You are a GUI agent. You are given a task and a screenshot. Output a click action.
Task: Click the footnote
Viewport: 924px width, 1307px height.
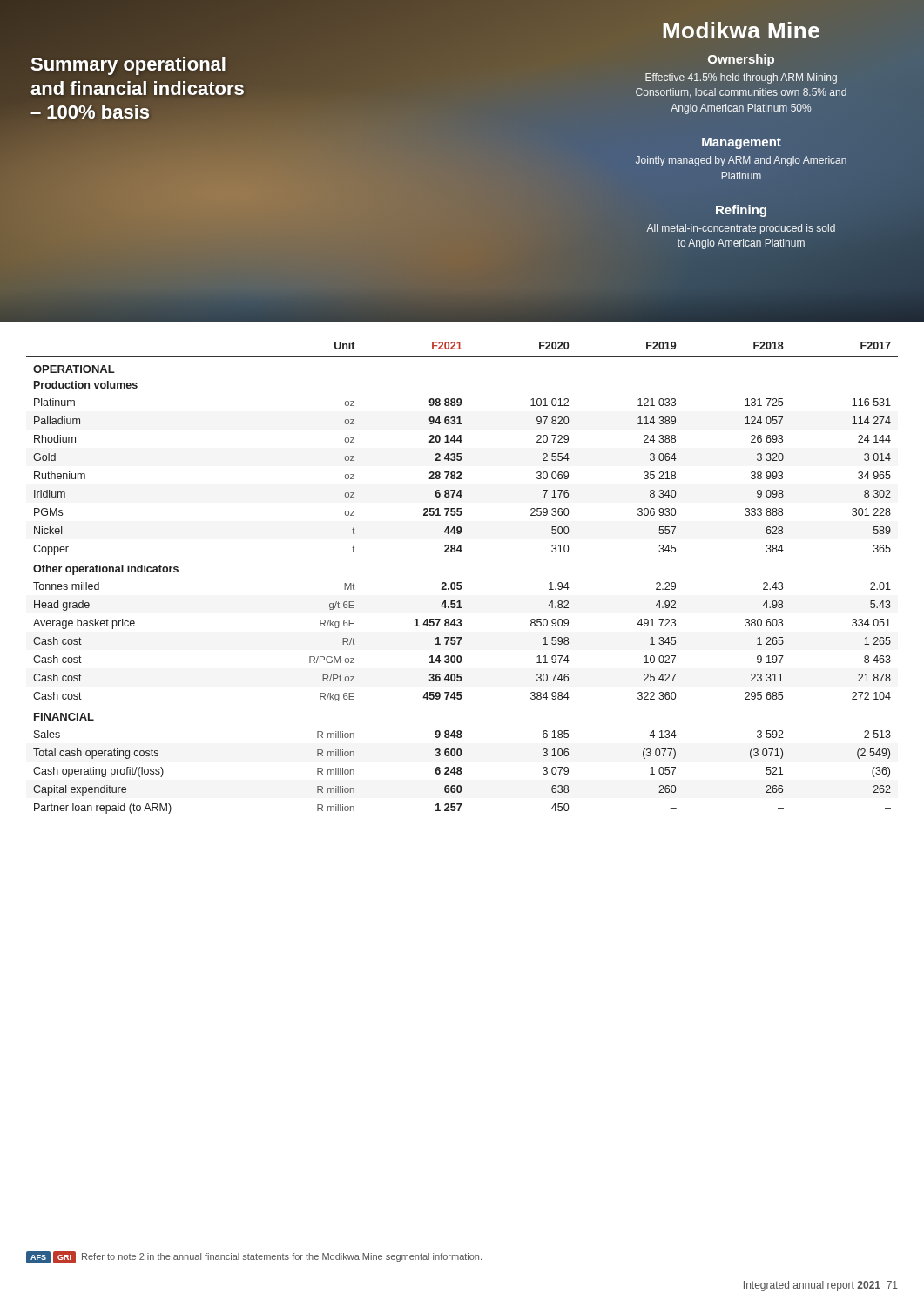click(x=254, y=1257)
